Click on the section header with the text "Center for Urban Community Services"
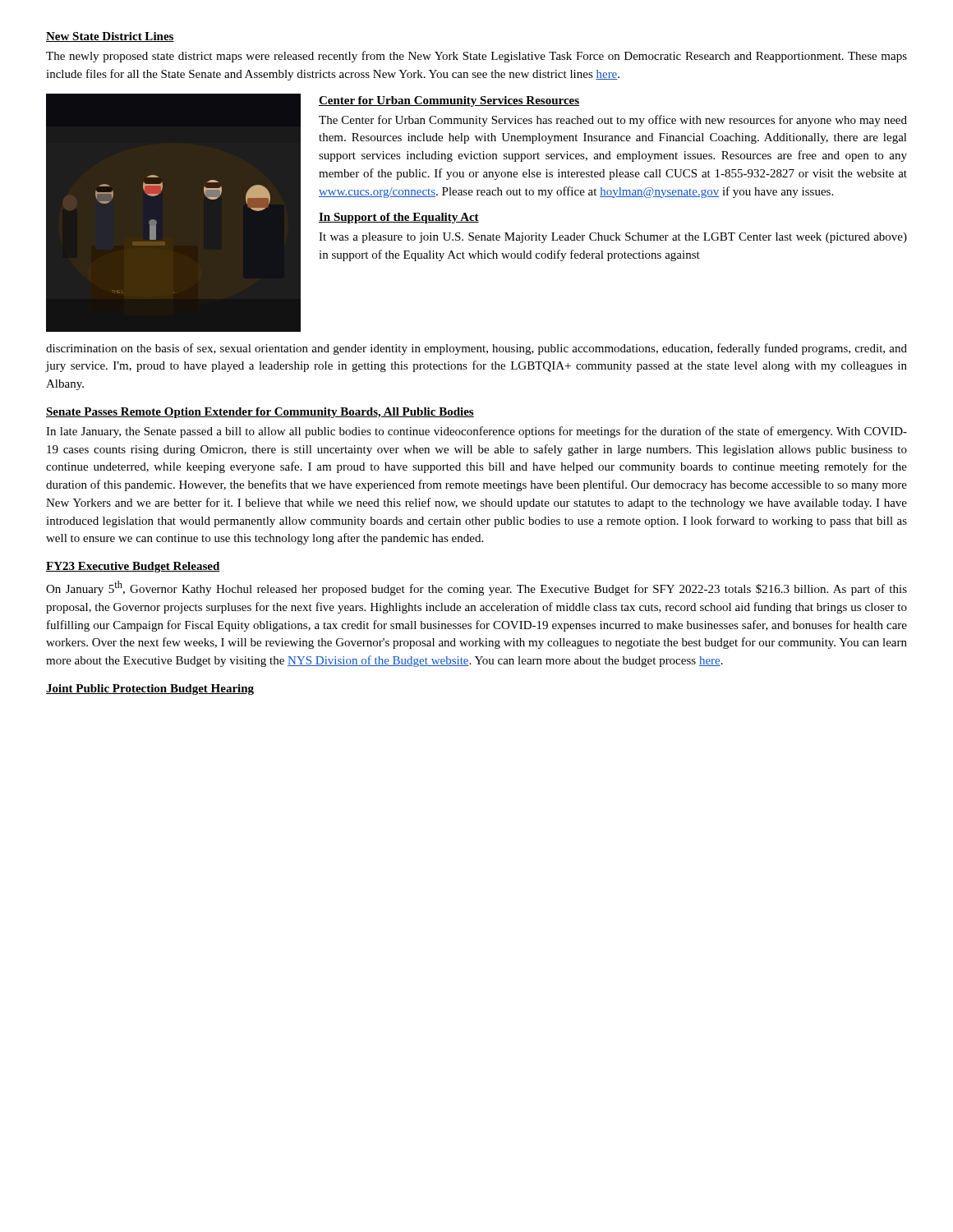This screenshot has width=953, height=1232. point(449,100)
